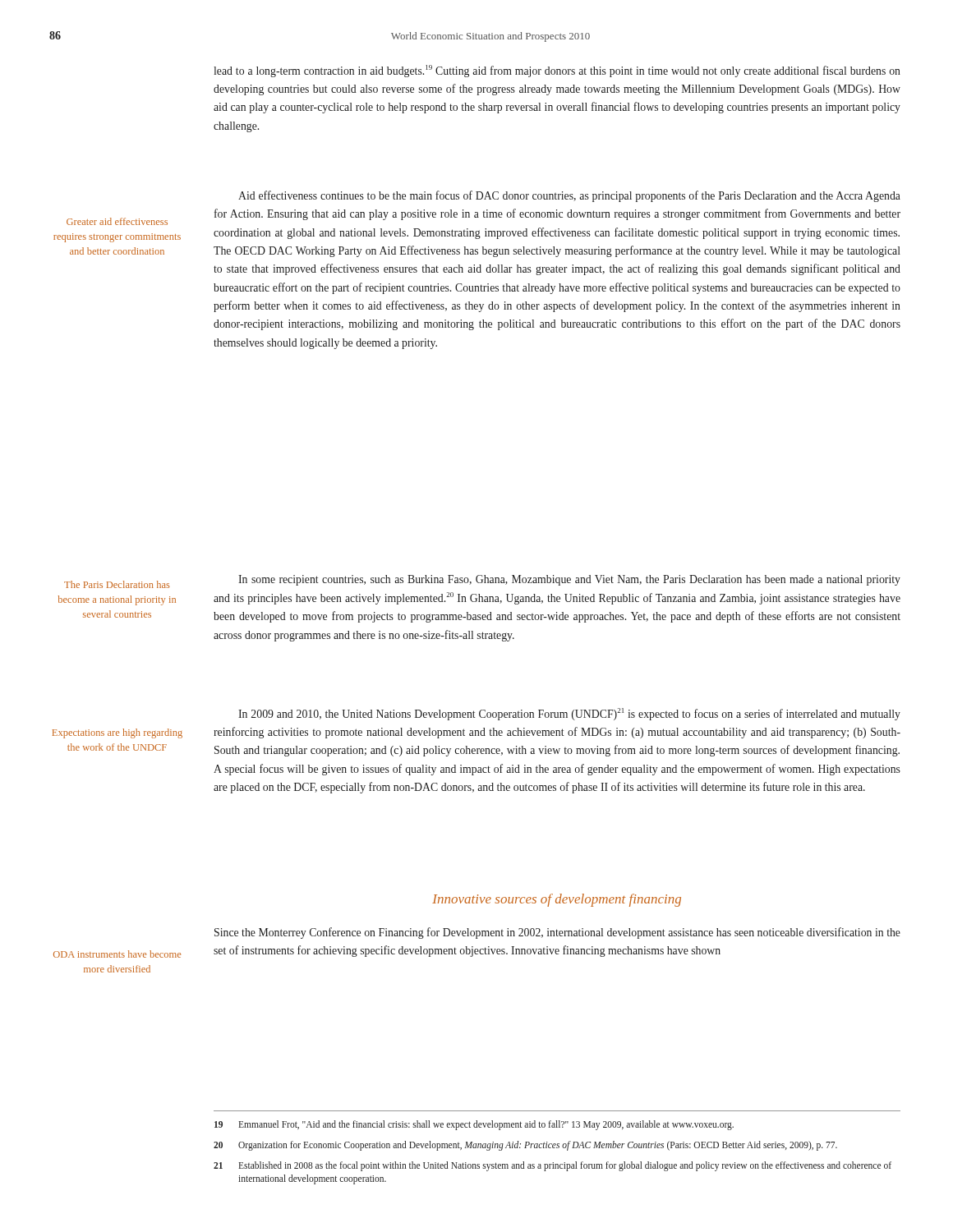The image size is (953, 1232).
Task: Where is the passage that starts "In some recipient countries, such as Burkina"?
Action: click(557, 608)
